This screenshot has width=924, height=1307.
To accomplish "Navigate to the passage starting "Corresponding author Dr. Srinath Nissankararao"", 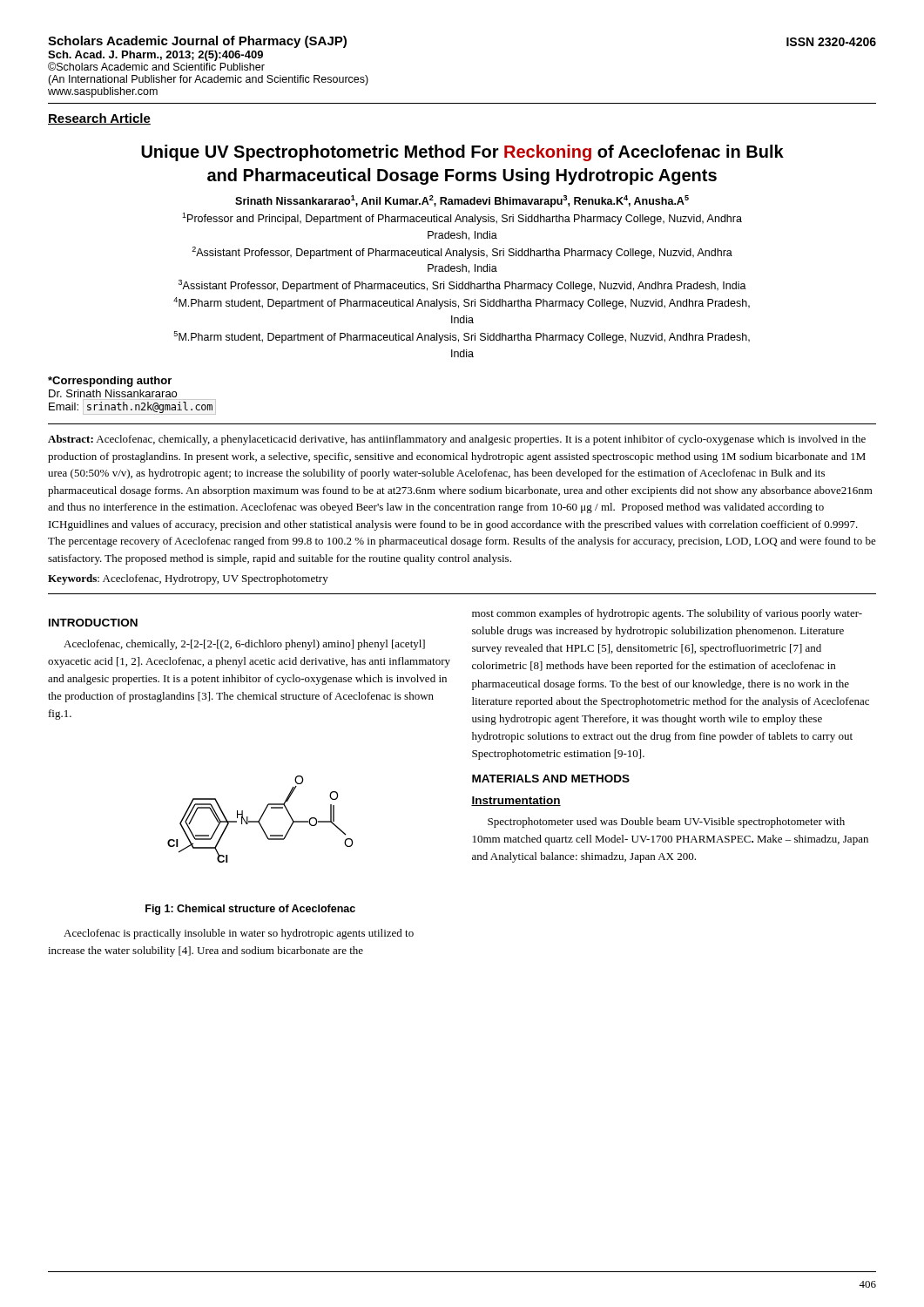I will pos(132,394).
